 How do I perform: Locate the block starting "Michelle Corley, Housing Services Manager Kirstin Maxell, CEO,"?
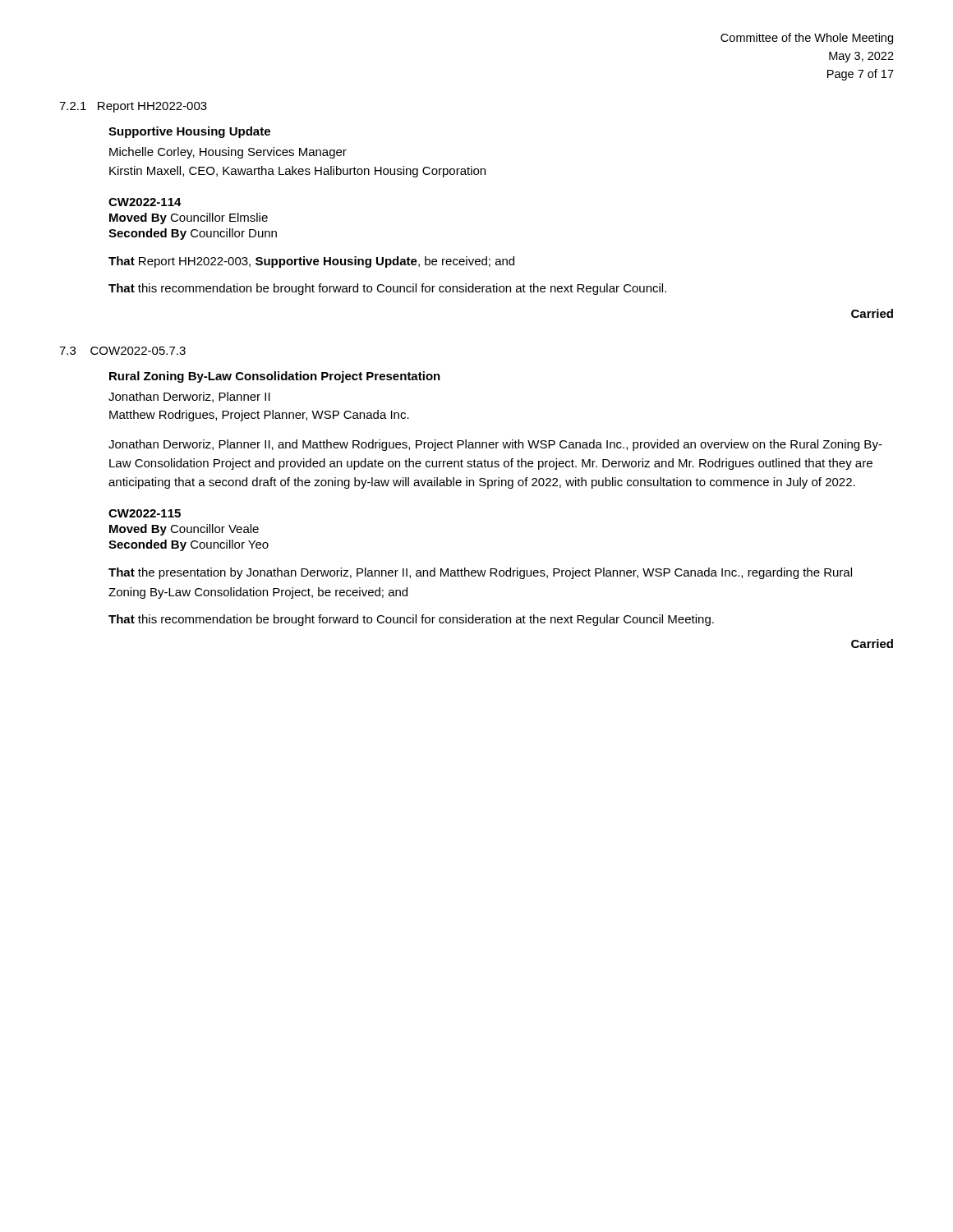pos(297,161)
